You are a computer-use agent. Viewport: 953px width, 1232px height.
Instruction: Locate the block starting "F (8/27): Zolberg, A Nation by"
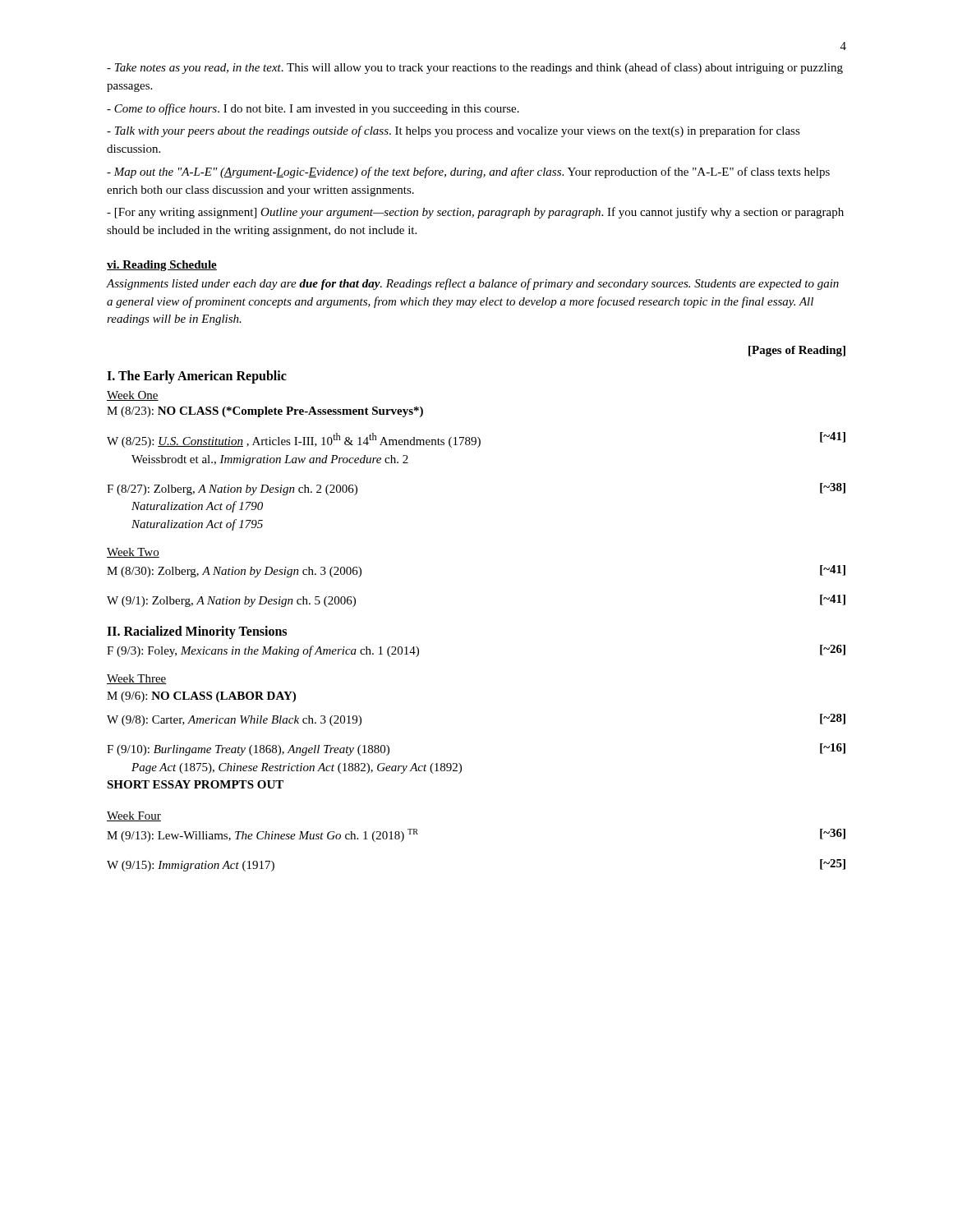click(229, 489)
